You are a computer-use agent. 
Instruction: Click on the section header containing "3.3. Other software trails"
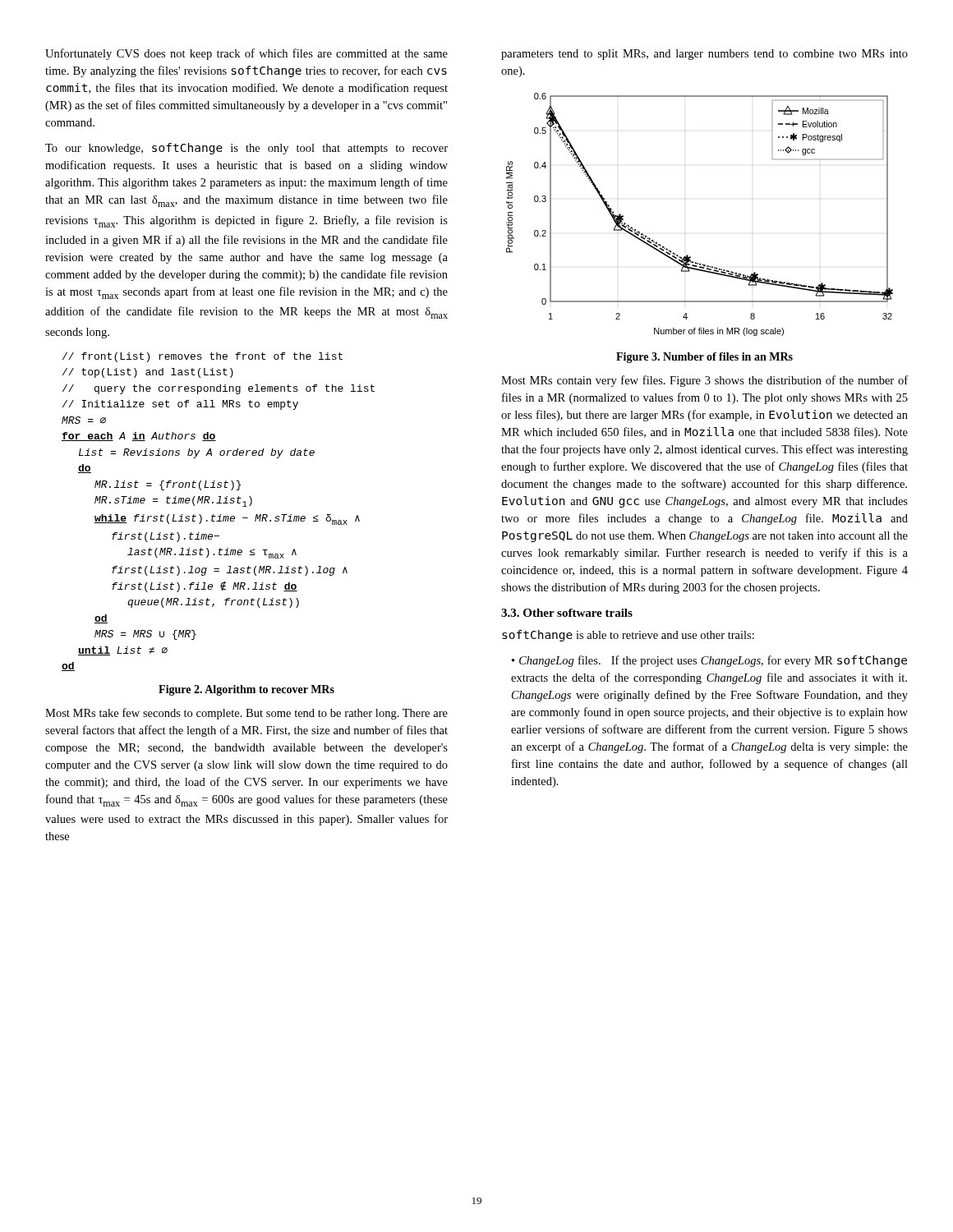[567, 613]
